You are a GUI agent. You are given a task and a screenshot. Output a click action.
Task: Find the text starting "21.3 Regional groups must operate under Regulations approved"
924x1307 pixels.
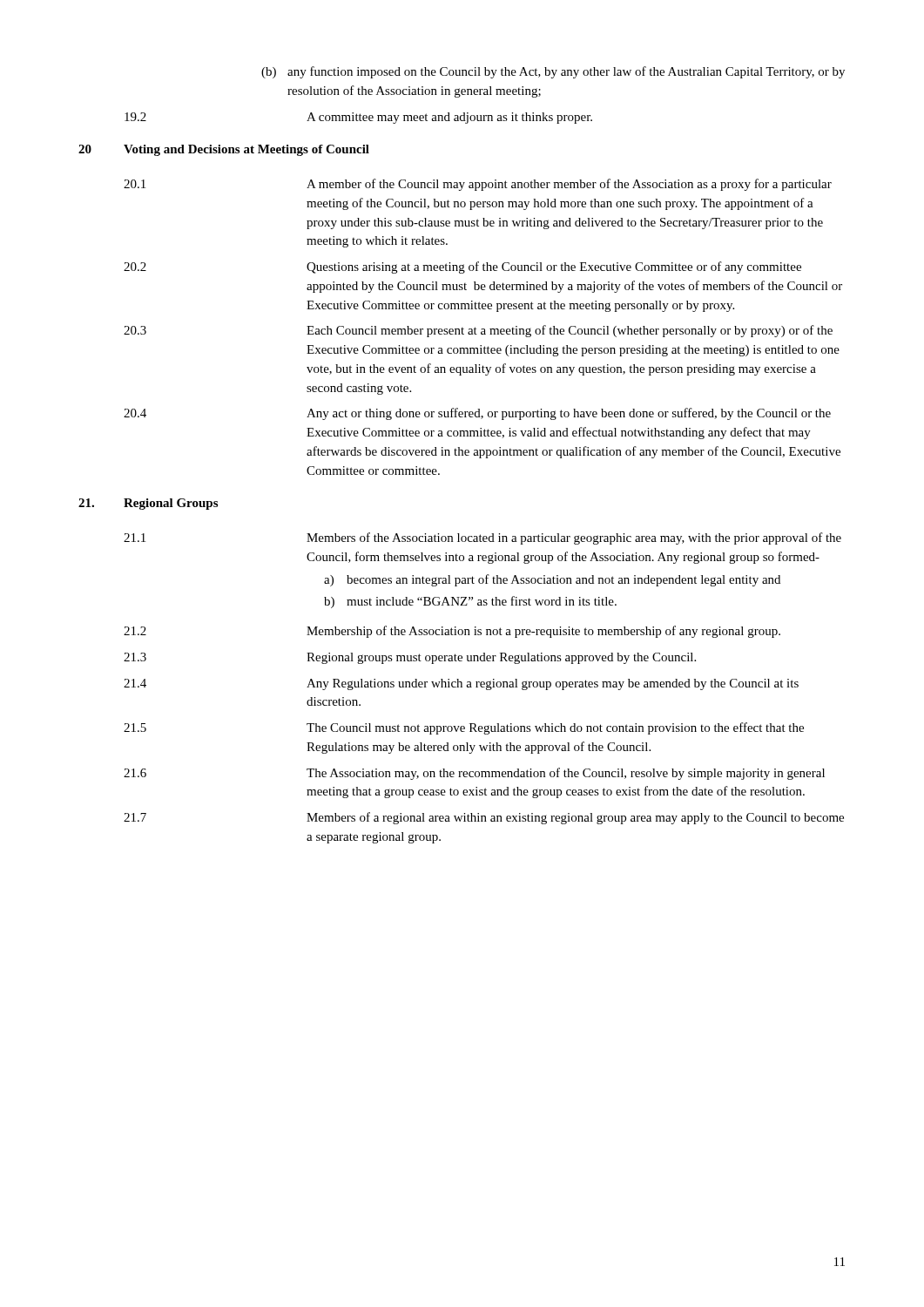click(x=462, y=657)
